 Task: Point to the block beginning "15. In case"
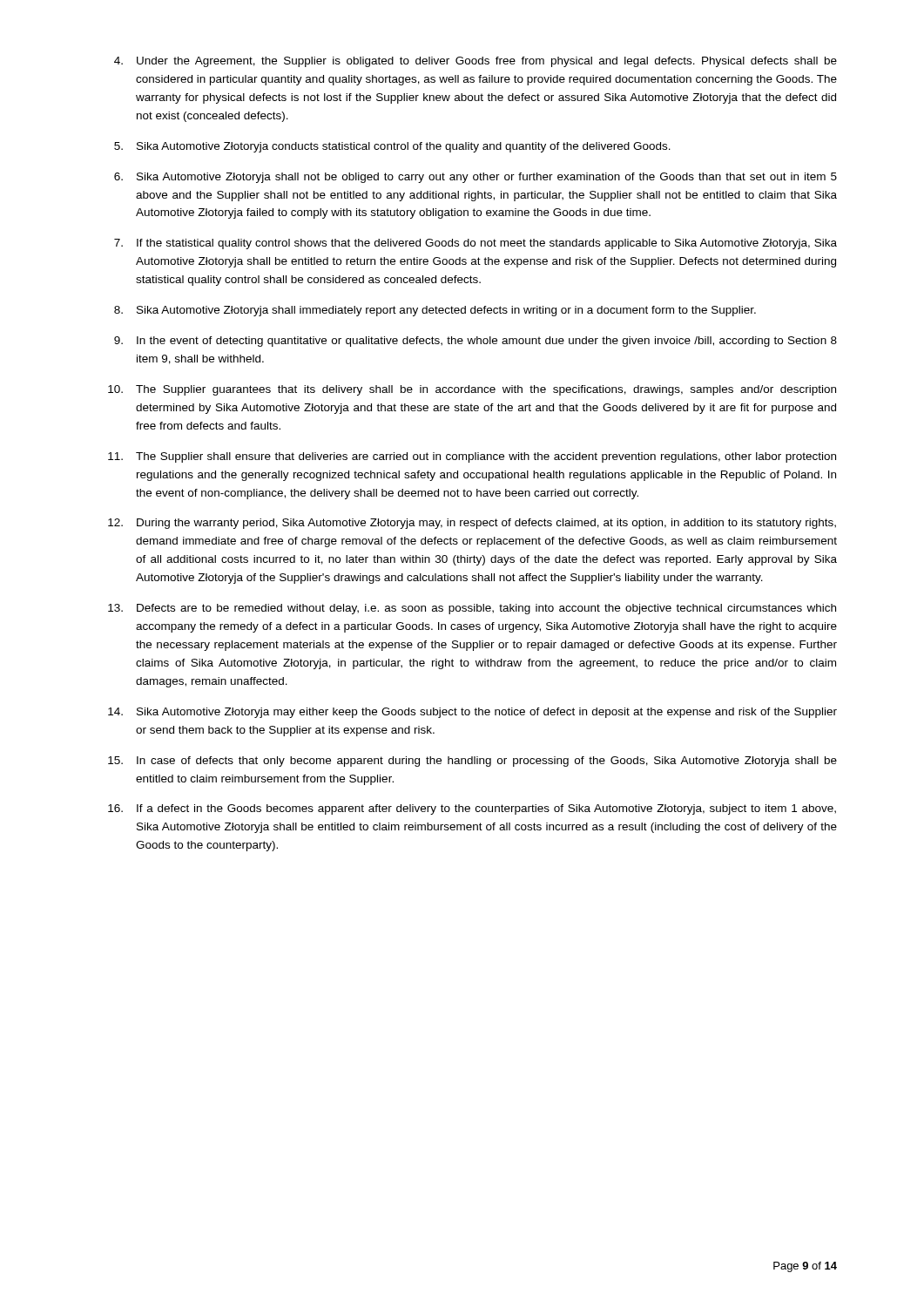click(x=462, y=770)
